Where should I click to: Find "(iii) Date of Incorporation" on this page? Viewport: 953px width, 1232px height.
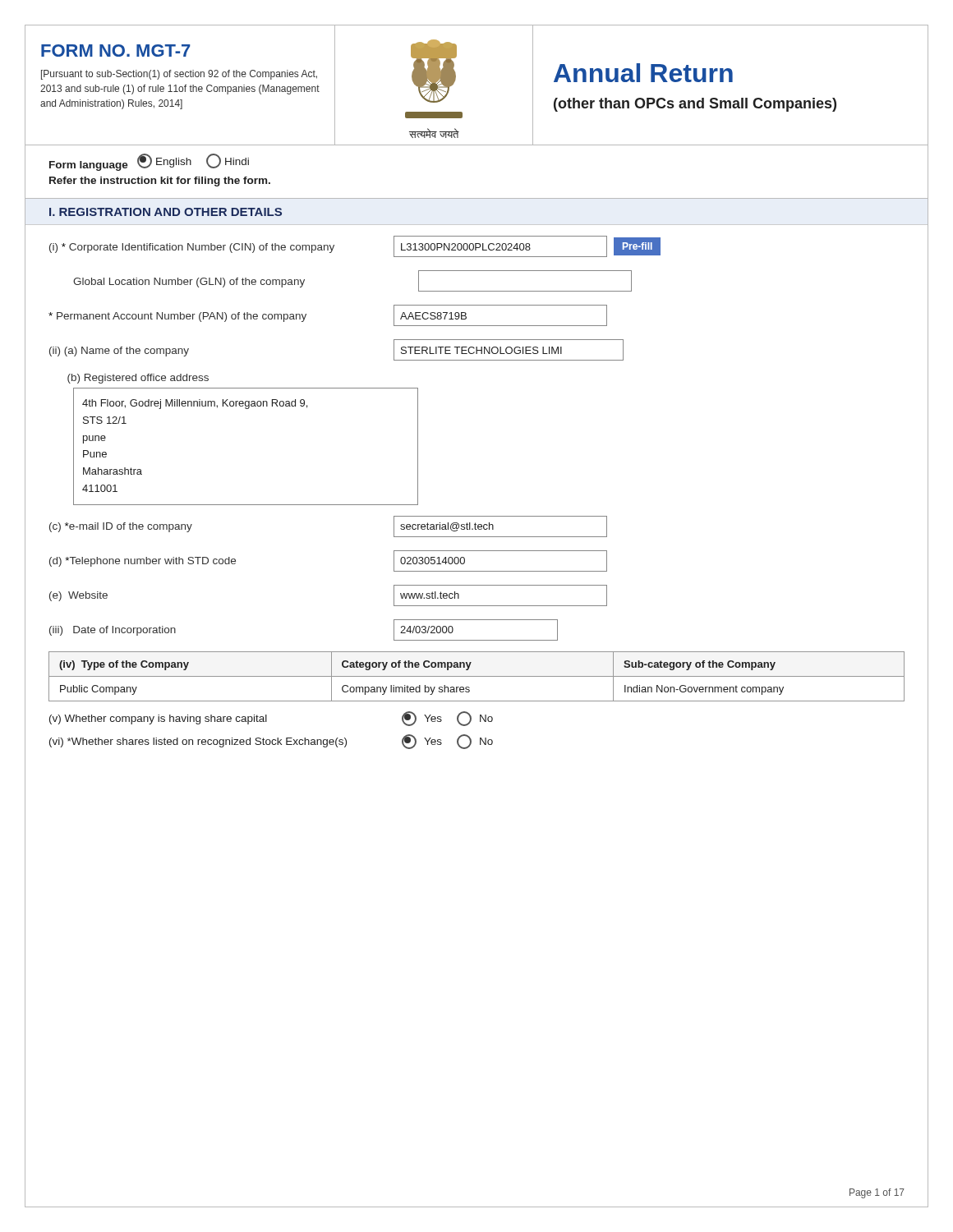pyautogui.click(x=112, y=630)
